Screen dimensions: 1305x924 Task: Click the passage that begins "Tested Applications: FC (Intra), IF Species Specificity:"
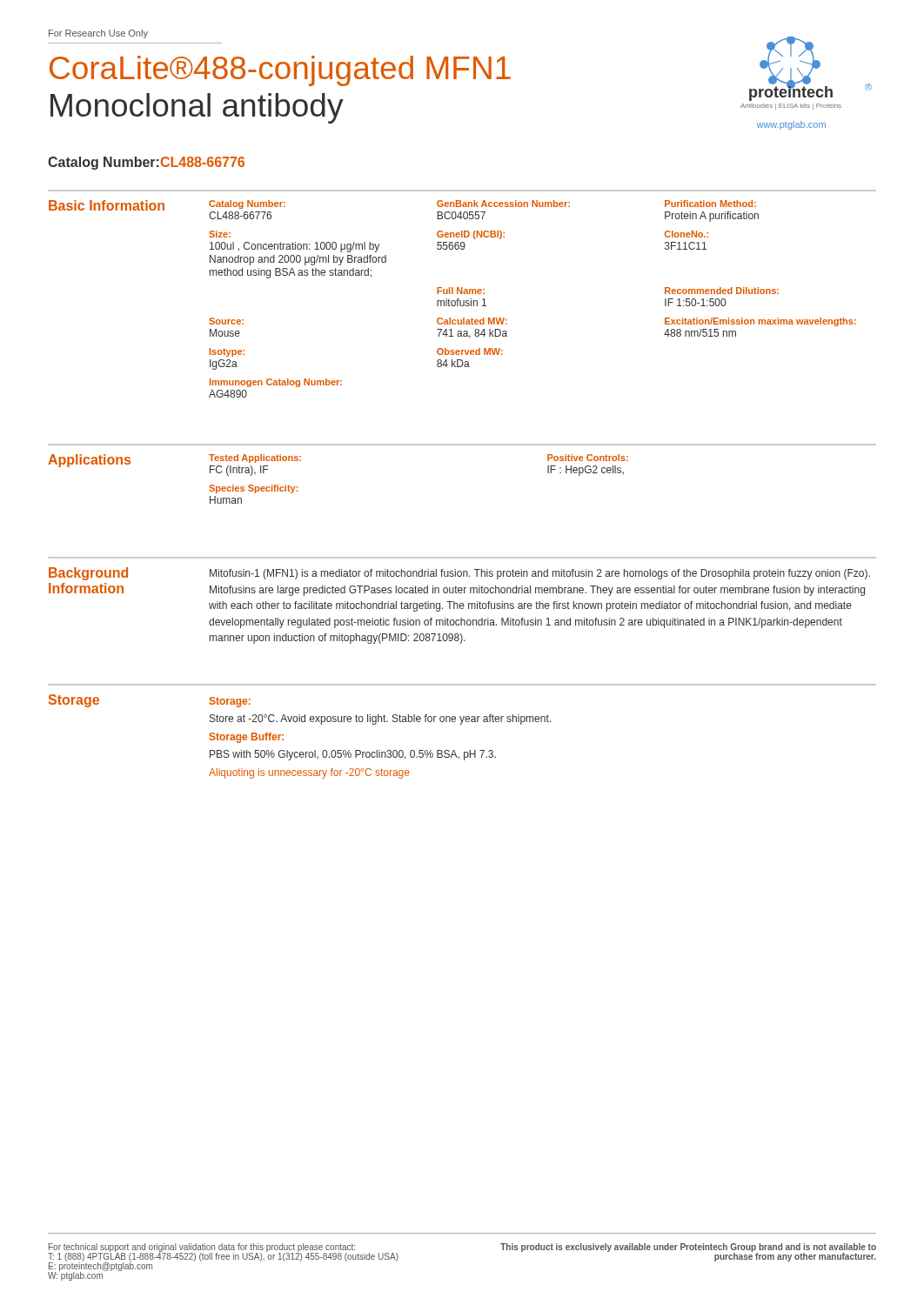coord(255,458)
